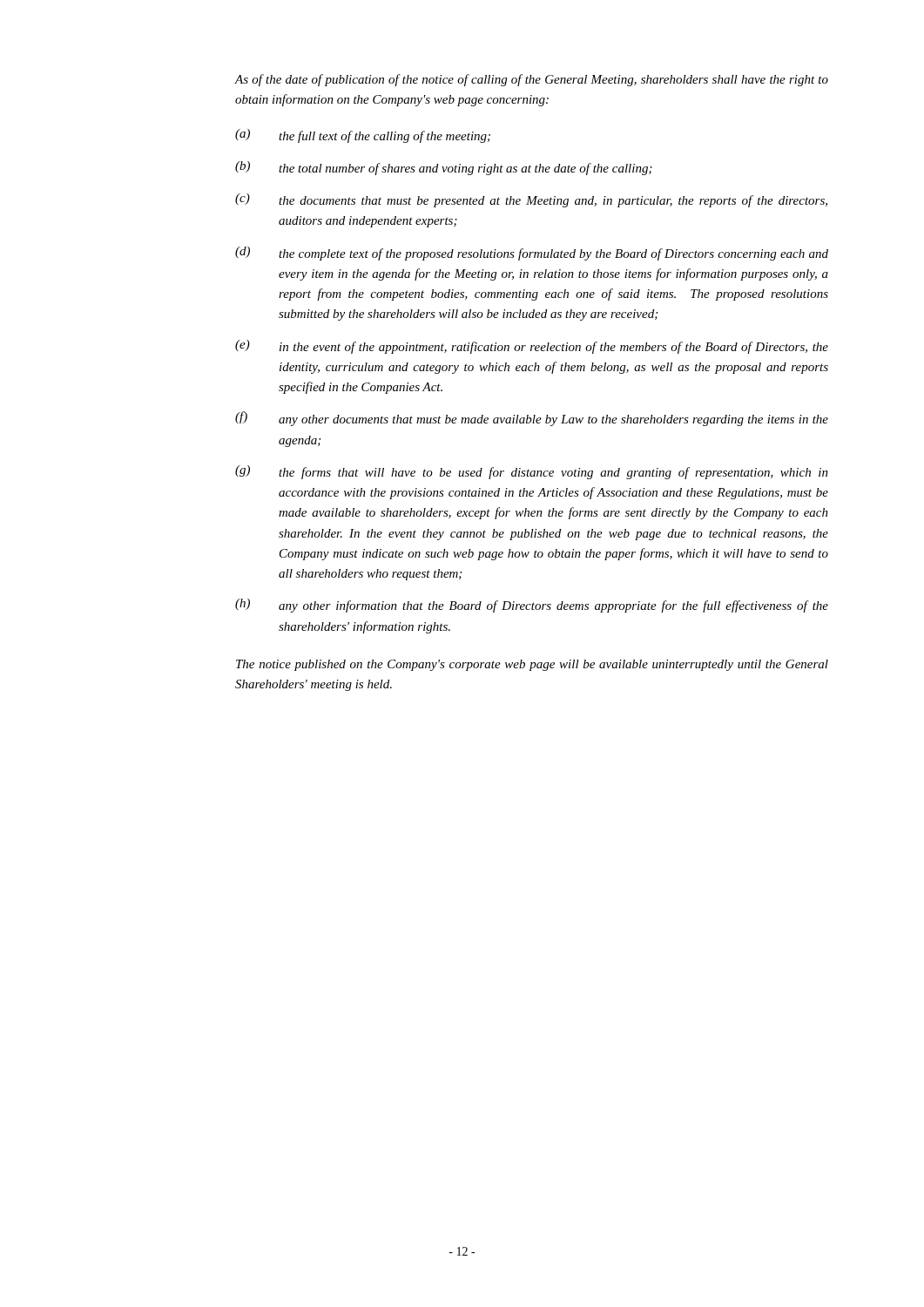Click the passage that begins "(g) the forms that will have to"
This screenshot has width=924, height=1307.
[x=532, y=523]
